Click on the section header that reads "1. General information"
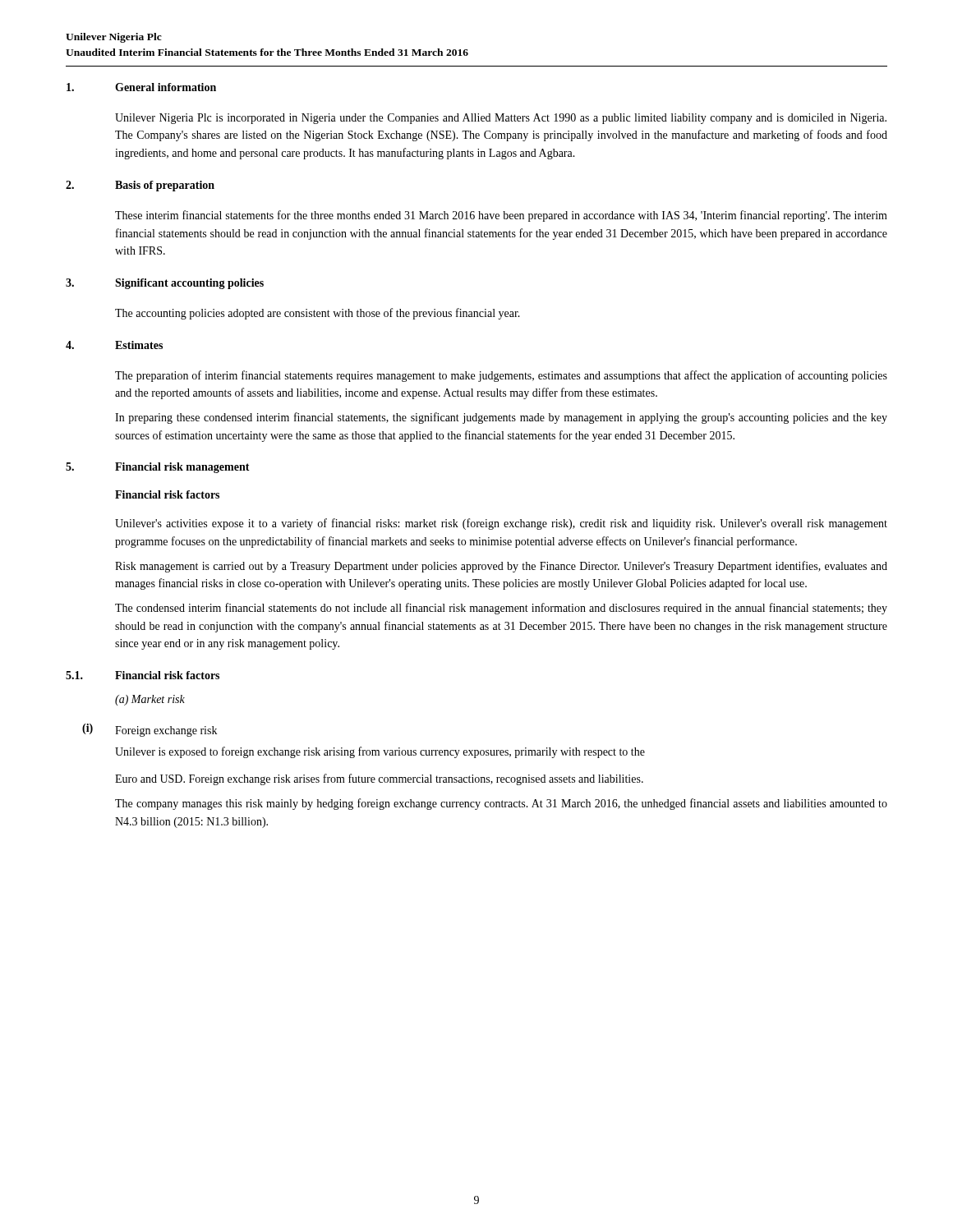Screen dimensions: 1232x953 click(141, 87)
